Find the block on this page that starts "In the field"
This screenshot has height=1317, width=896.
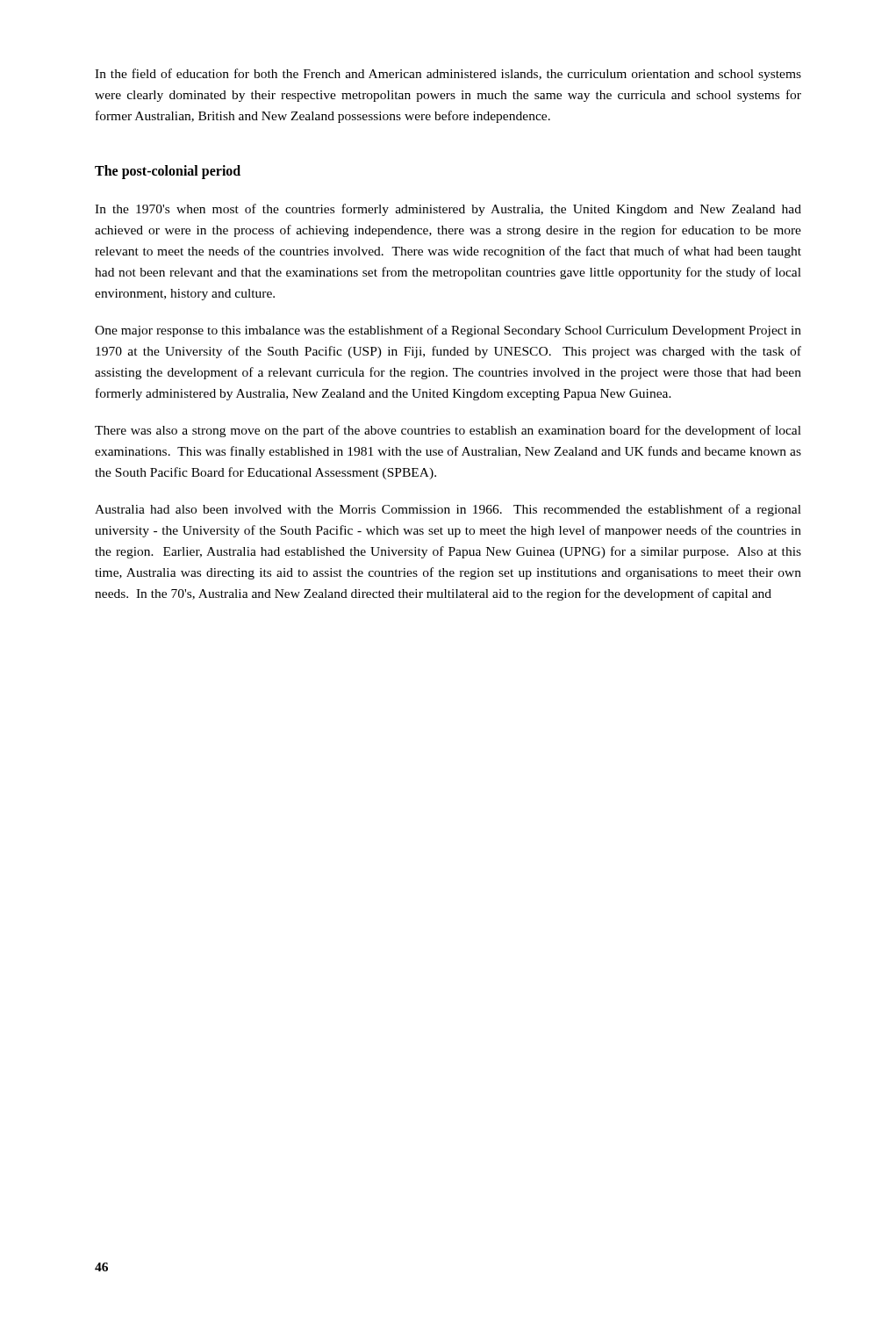pyautogui.click(x=448, y=94)
